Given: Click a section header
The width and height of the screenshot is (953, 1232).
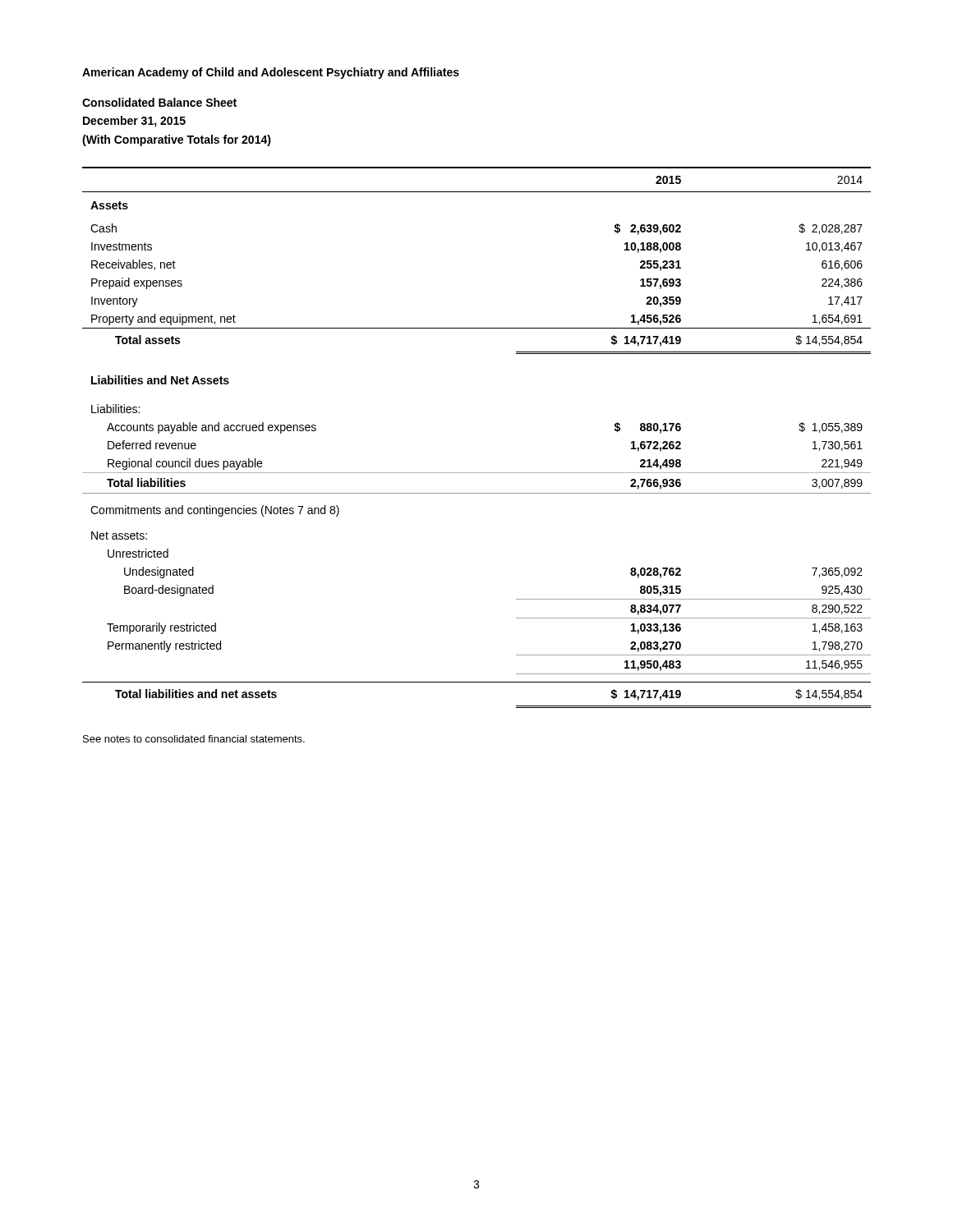Looking at the screenshot, I should click(x=177, y=121).
